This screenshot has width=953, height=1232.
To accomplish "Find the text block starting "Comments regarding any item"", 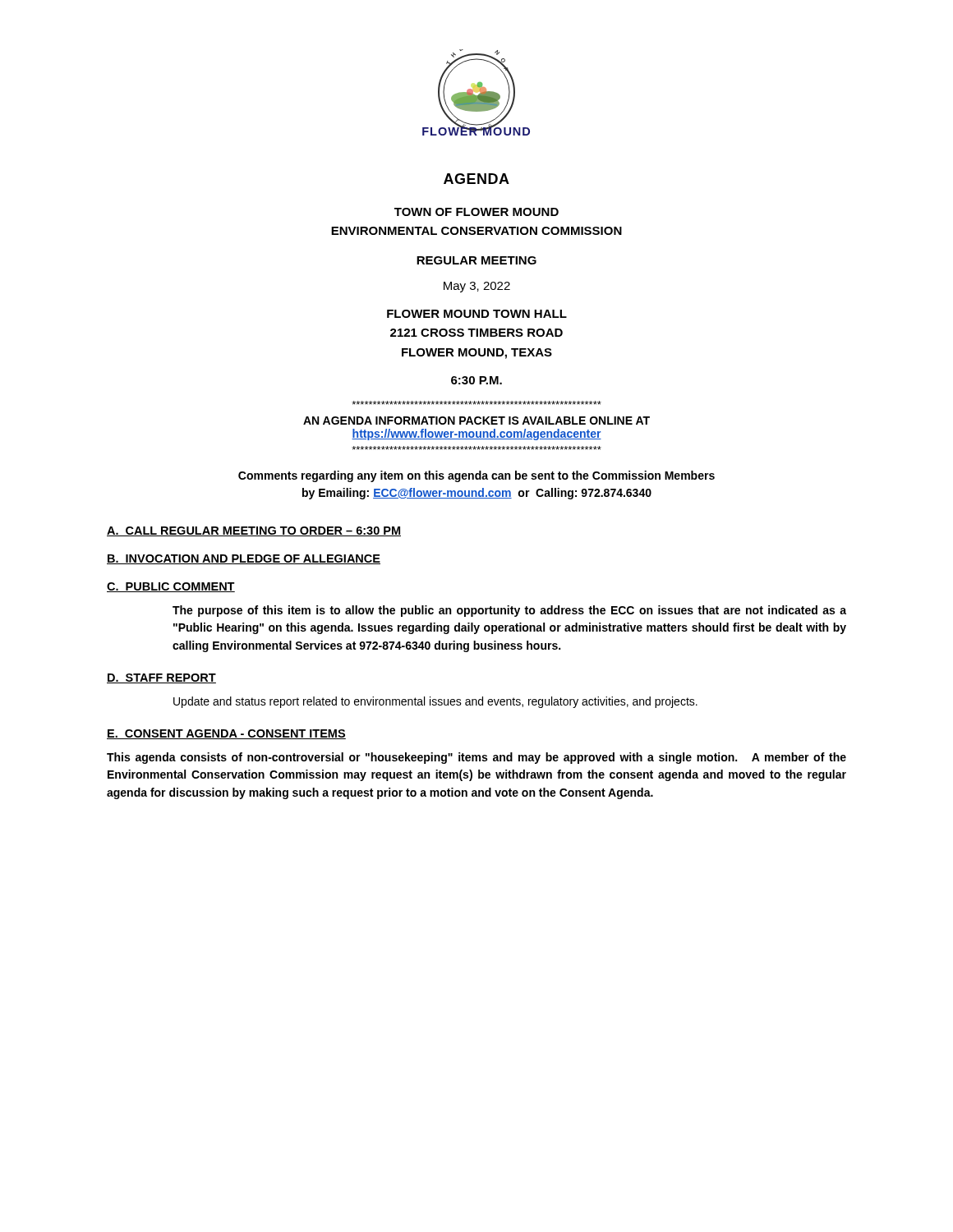I will click(476, 484).
